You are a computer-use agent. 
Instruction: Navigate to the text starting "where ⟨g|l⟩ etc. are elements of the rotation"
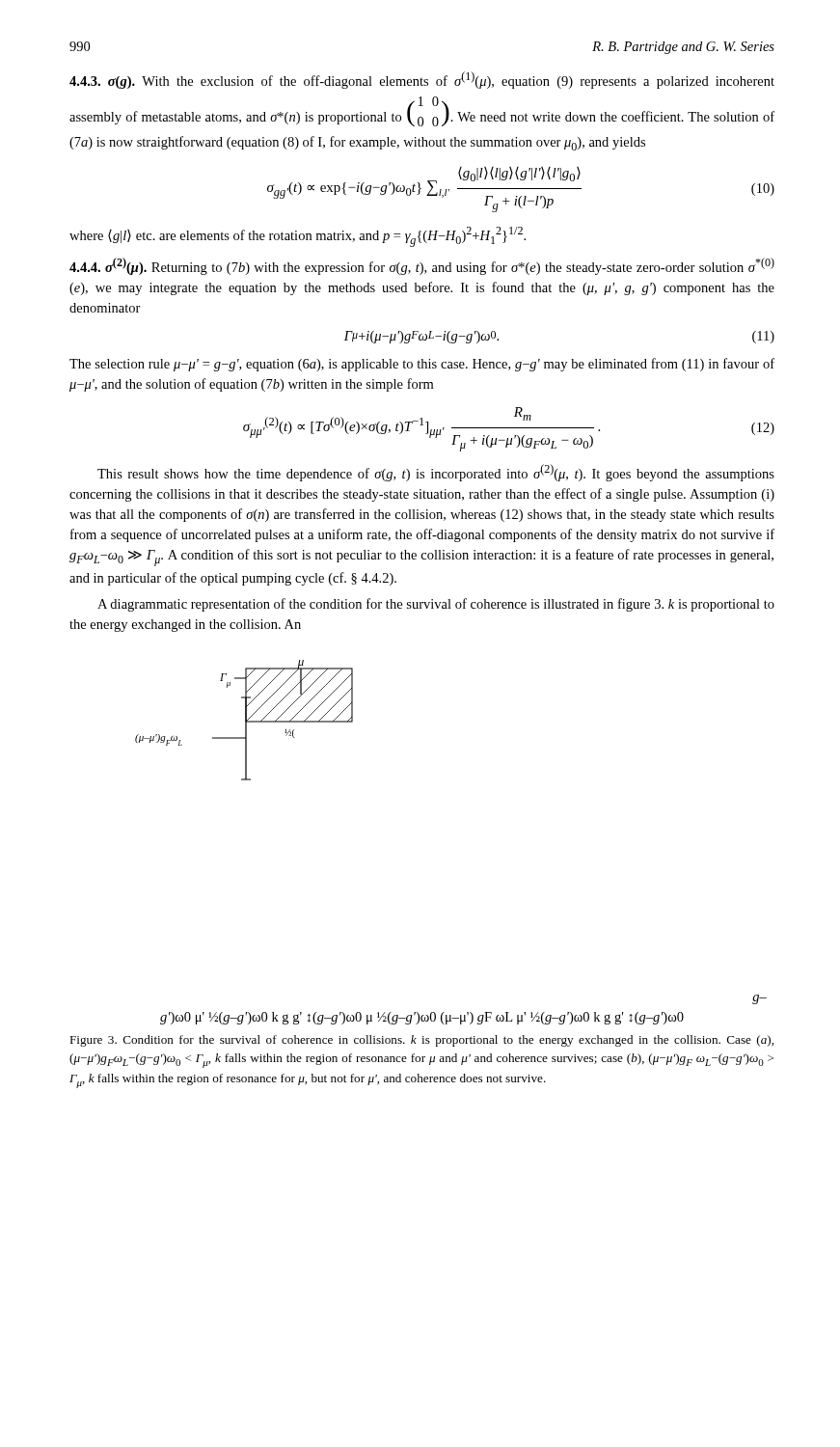point(298,235)
